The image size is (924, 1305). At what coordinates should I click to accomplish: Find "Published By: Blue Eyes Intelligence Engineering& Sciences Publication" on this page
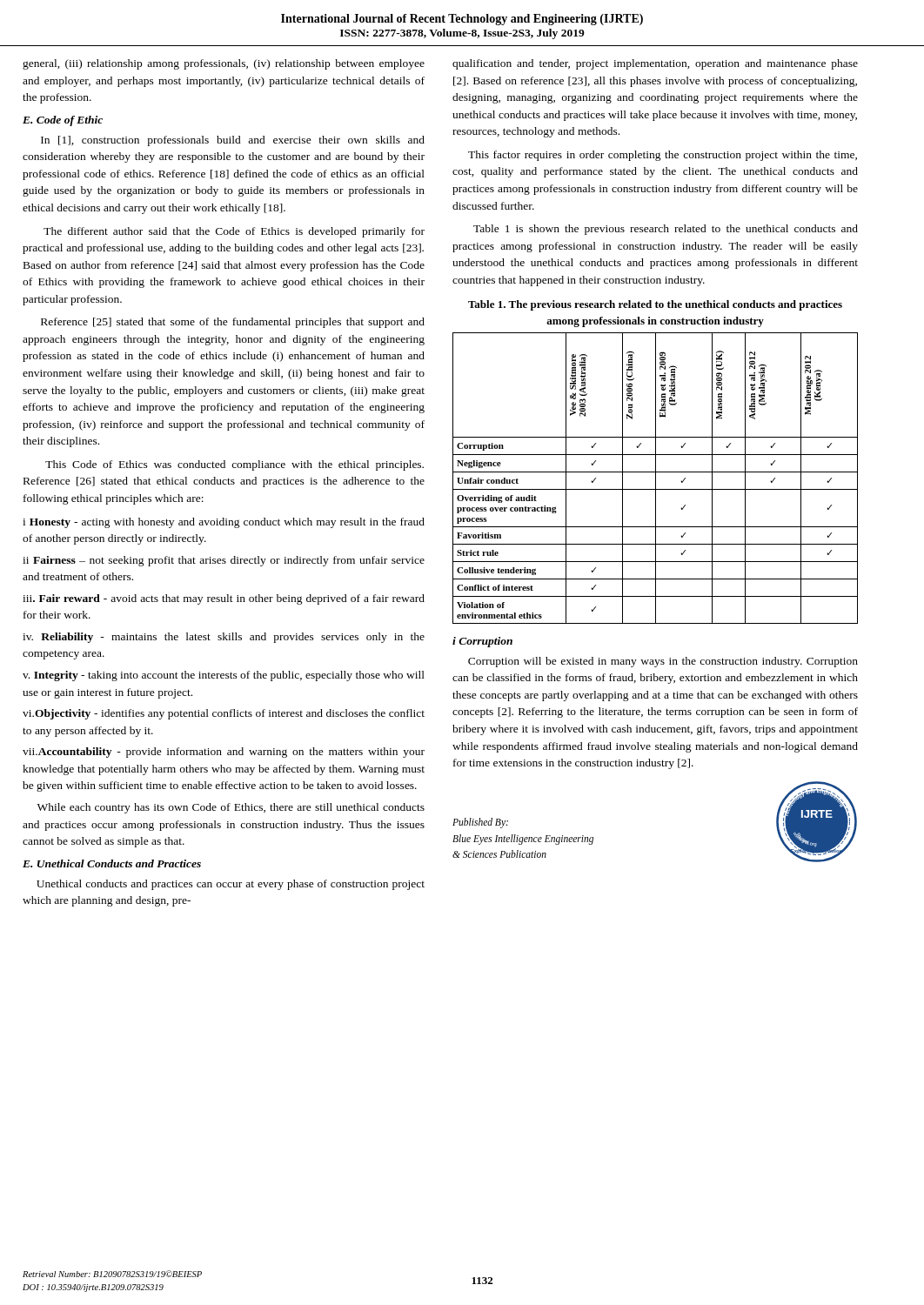(523, 839)
